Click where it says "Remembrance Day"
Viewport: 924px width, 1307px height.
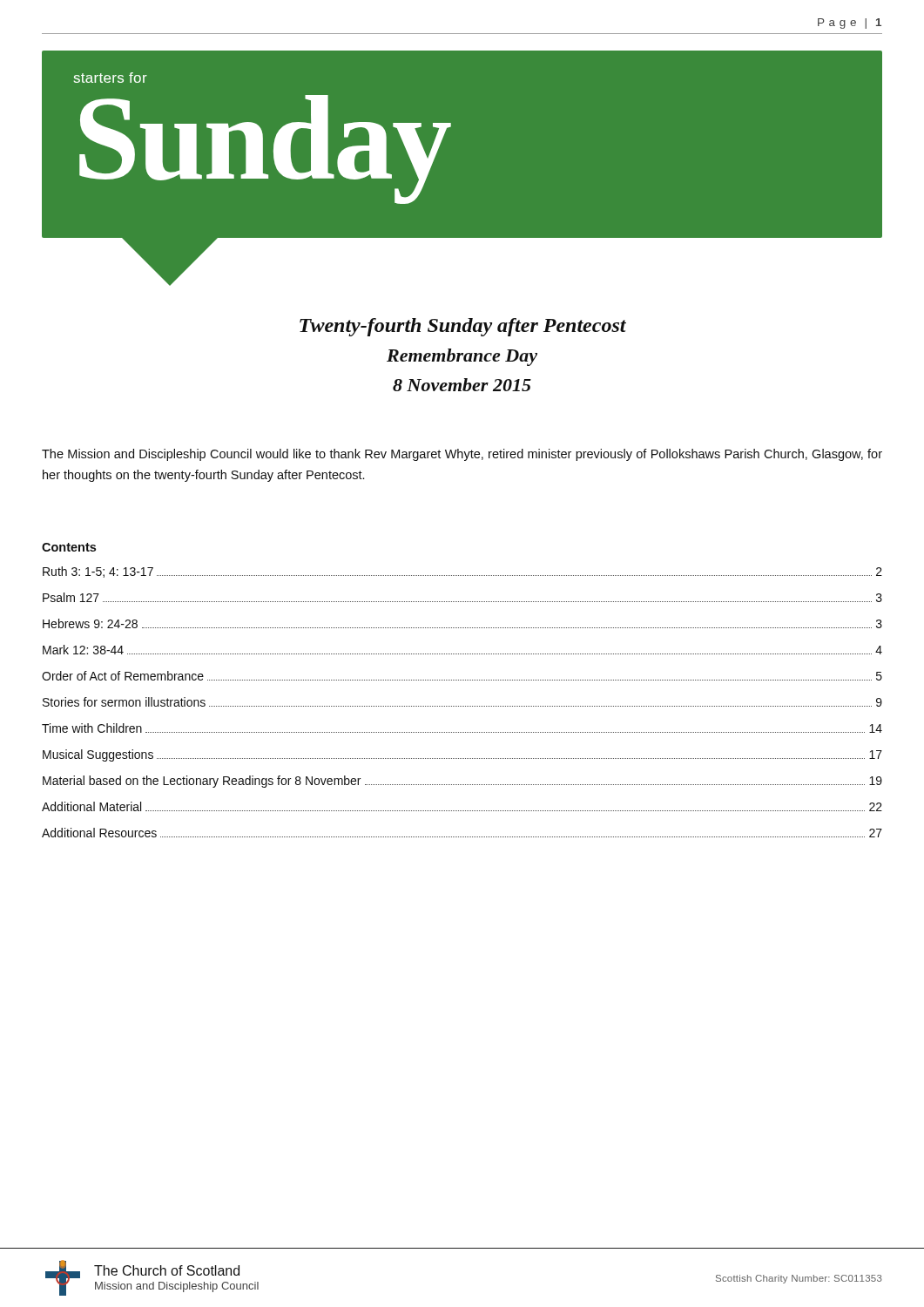coord(462,355)
